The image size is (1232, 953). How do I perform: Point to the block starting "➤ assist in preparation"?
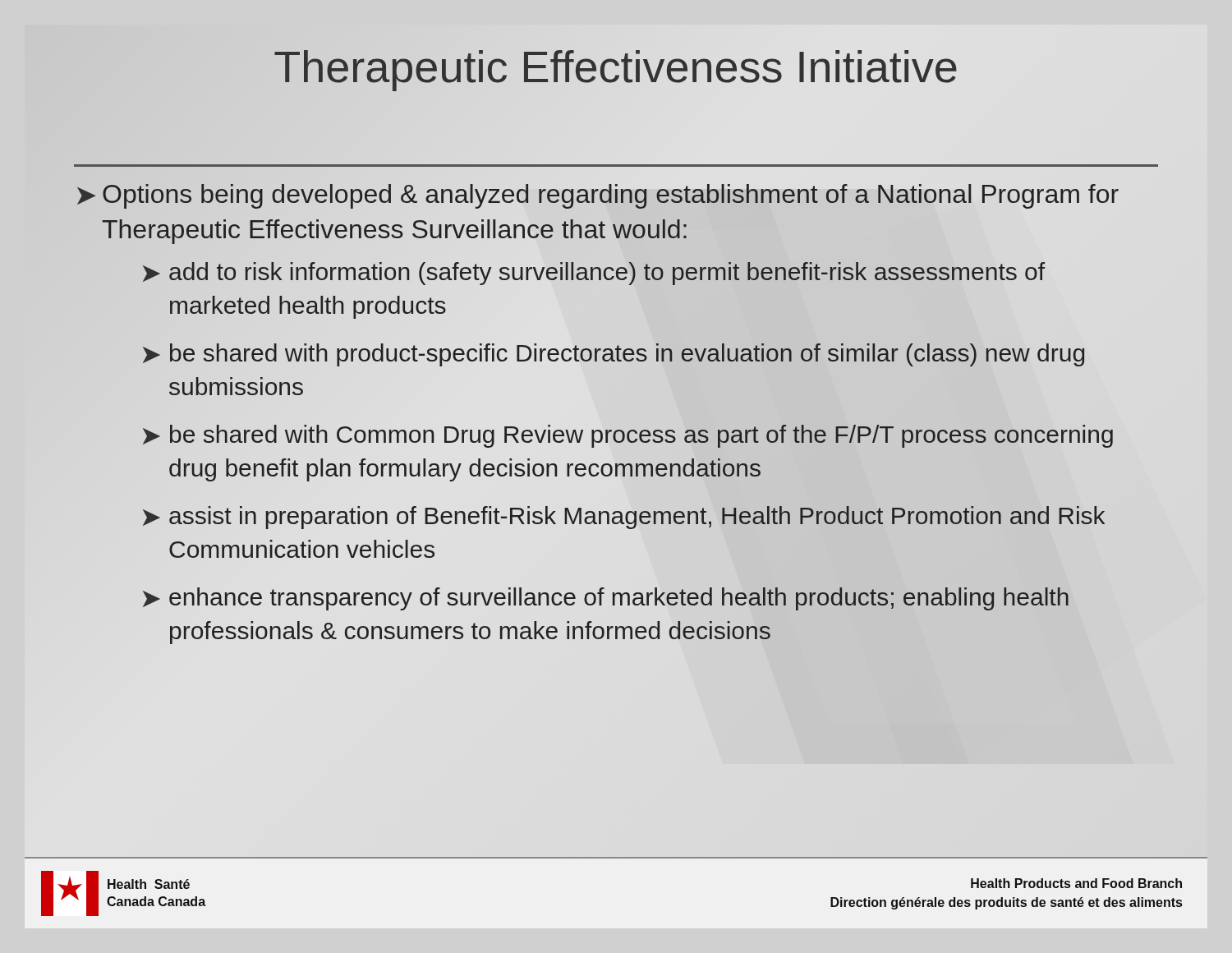641,533
